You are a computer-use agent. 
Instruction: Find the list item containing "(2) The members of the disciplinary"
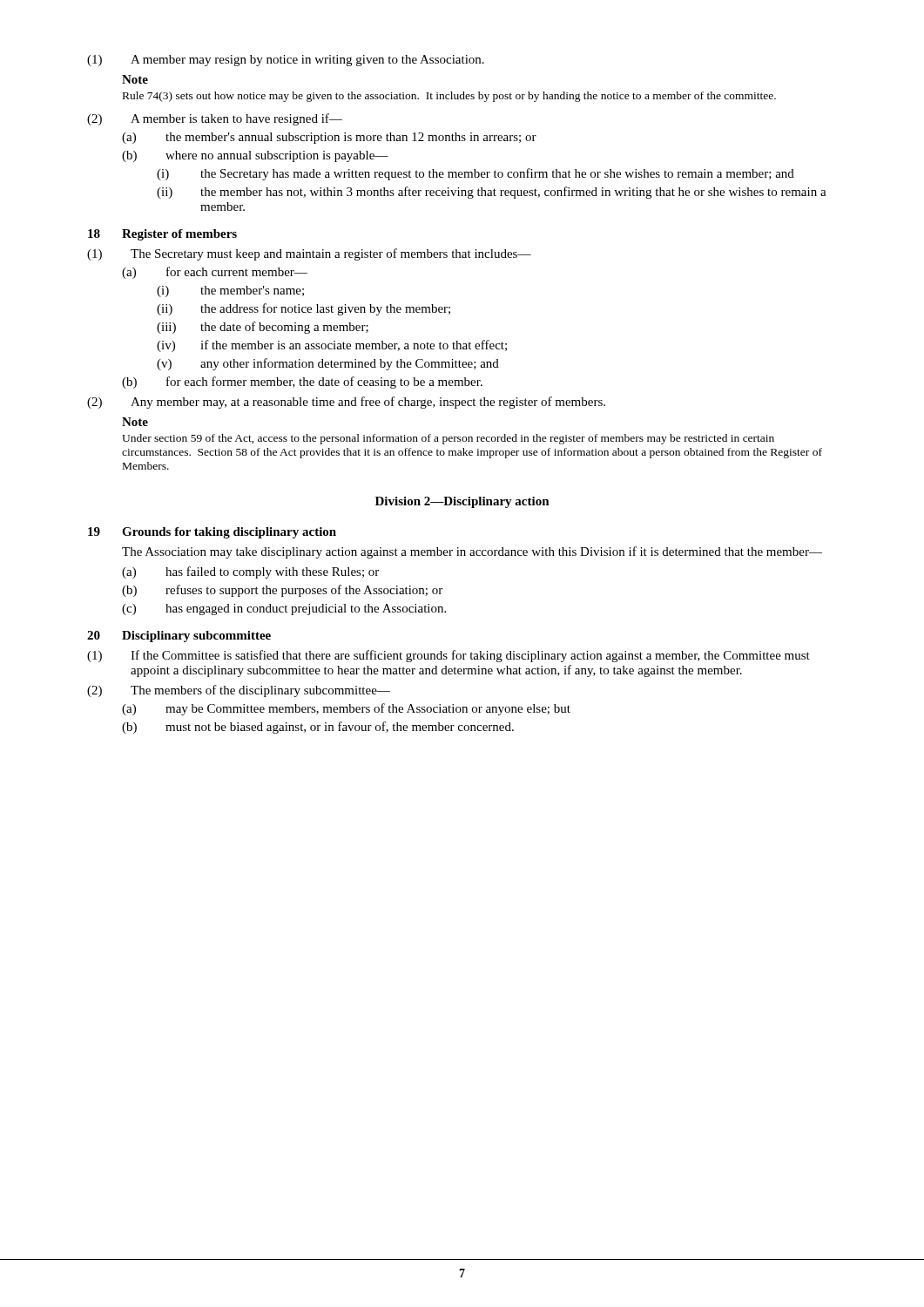click(x=239, y=691)
